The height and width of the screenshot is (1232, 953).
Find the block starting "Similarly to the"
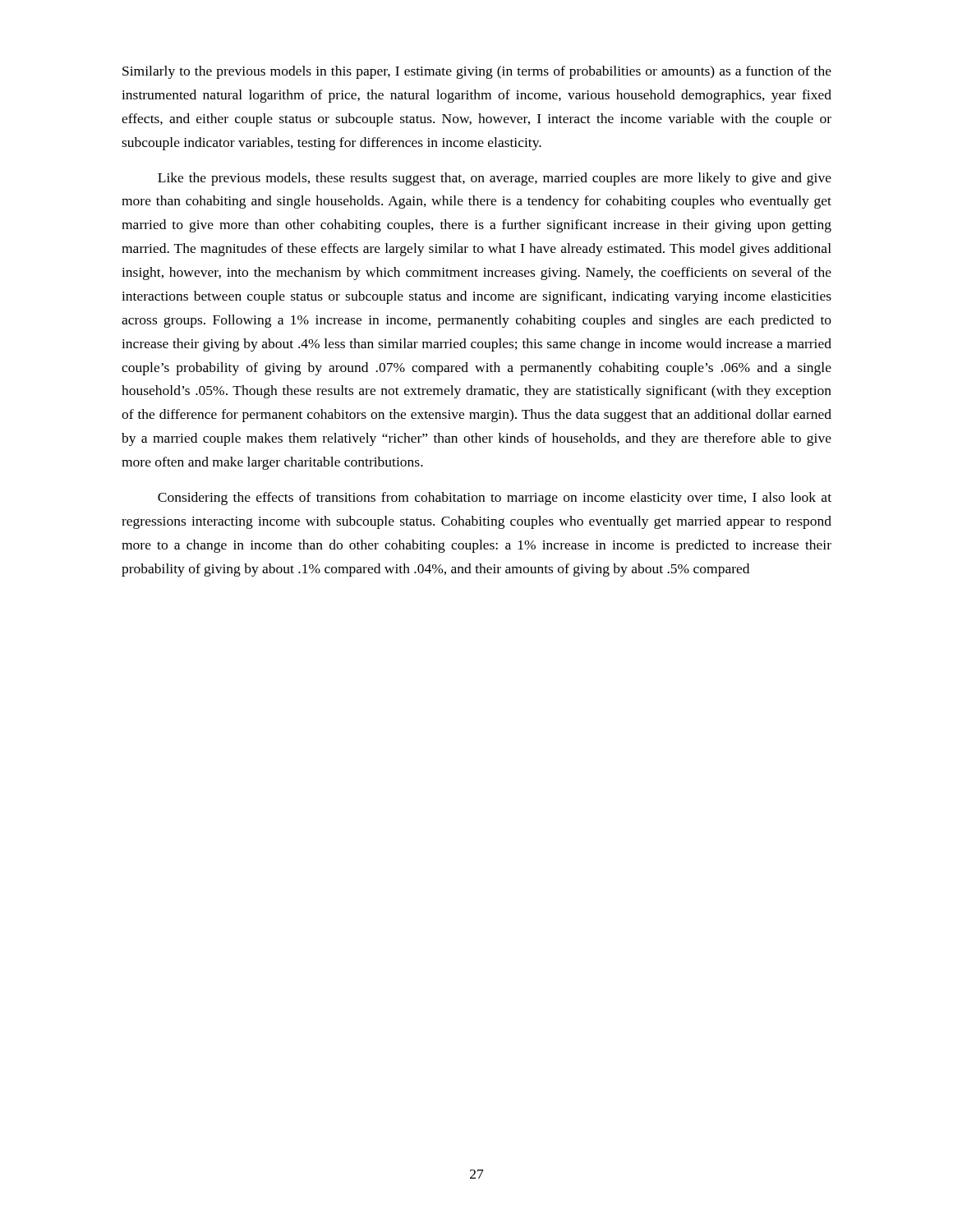pyautogui.click(x=476, y=107)
